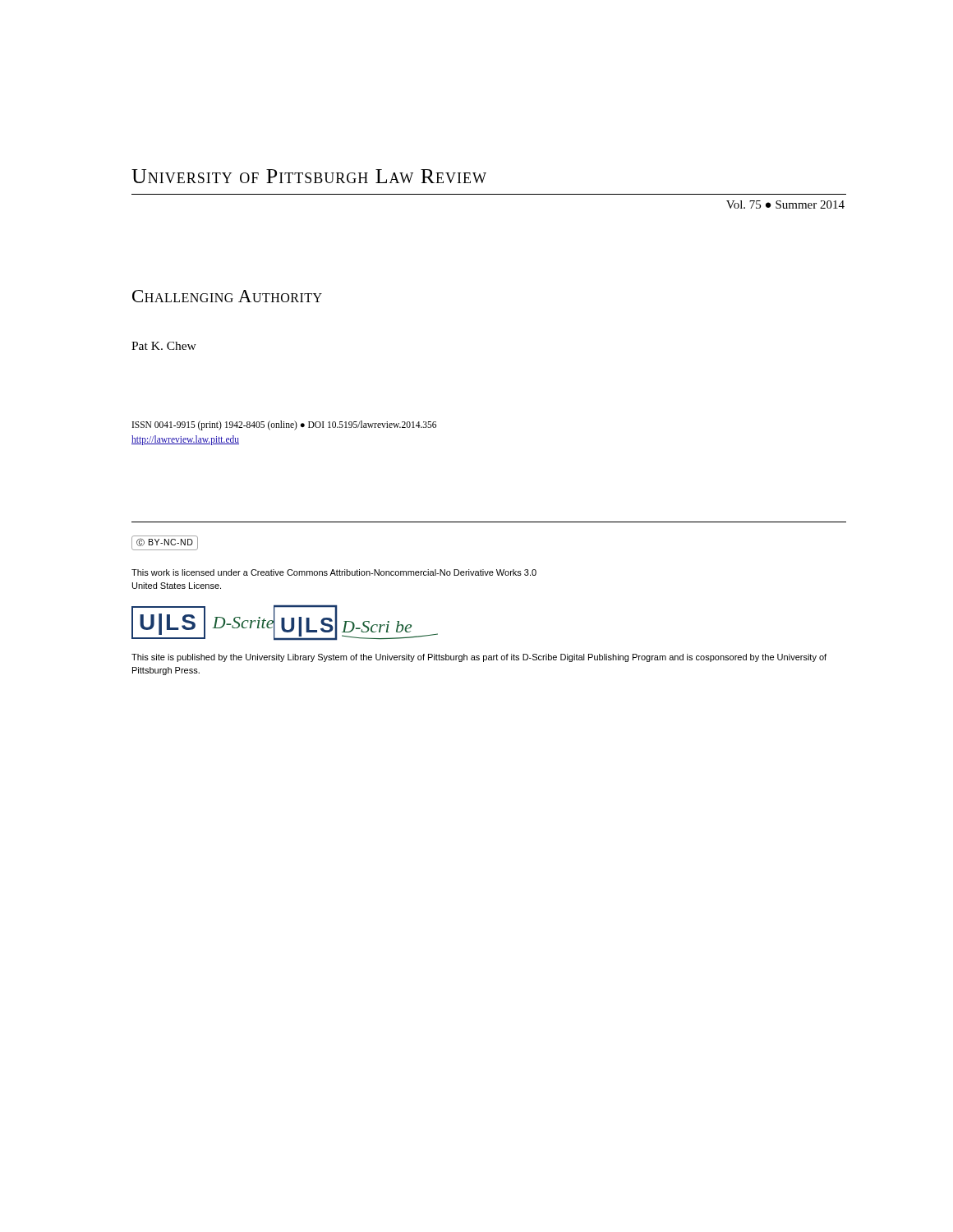Screen dimensions: 1232x953
Task: Click on the text block that says "ISSN 0041-9915 (print) 1942-8405 (online)"
Action: pos(284,432)
